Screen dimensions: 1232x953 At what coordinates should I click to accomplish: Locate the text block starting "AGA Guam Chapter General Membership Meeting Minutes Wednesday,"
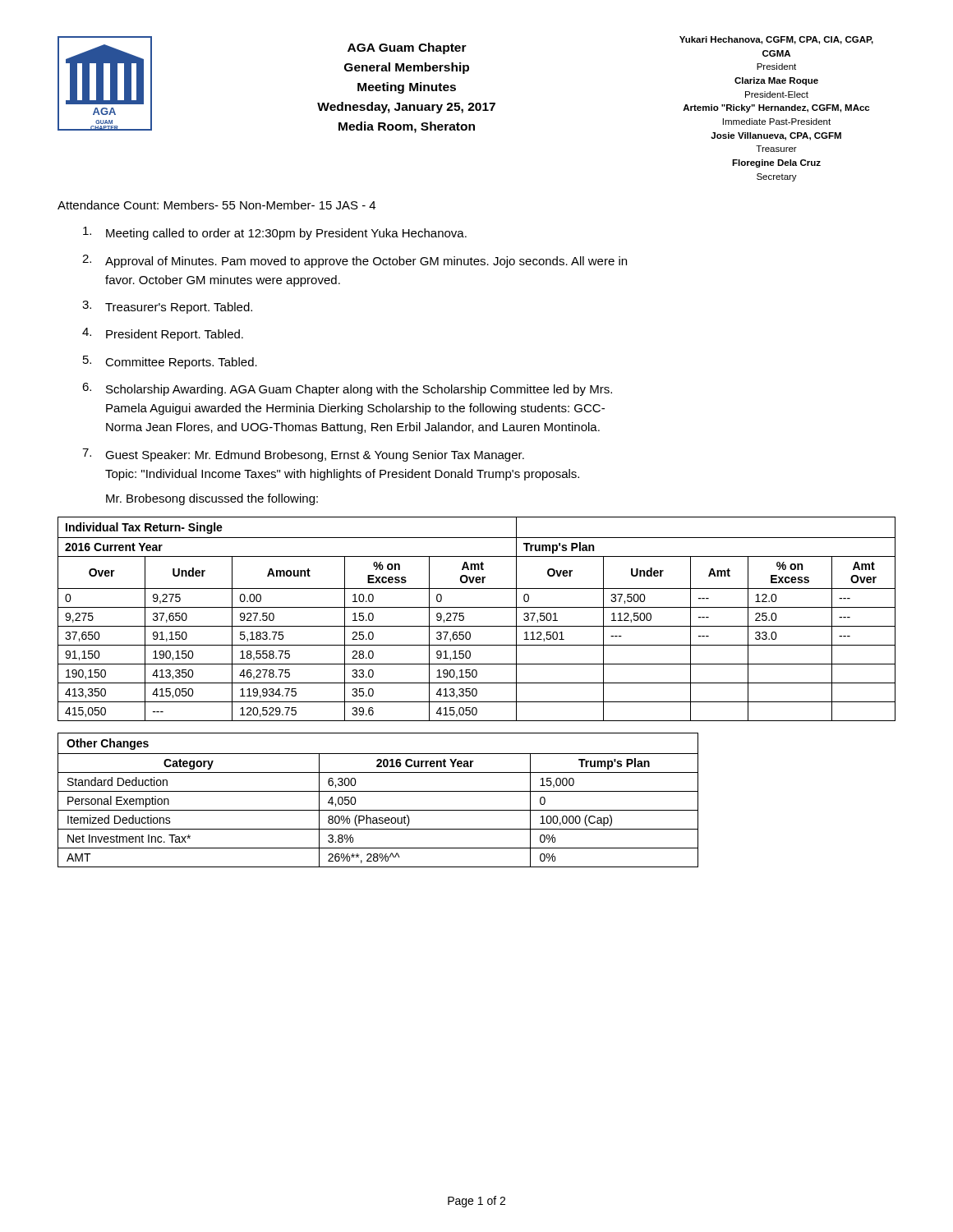click(x=407, y=87)
